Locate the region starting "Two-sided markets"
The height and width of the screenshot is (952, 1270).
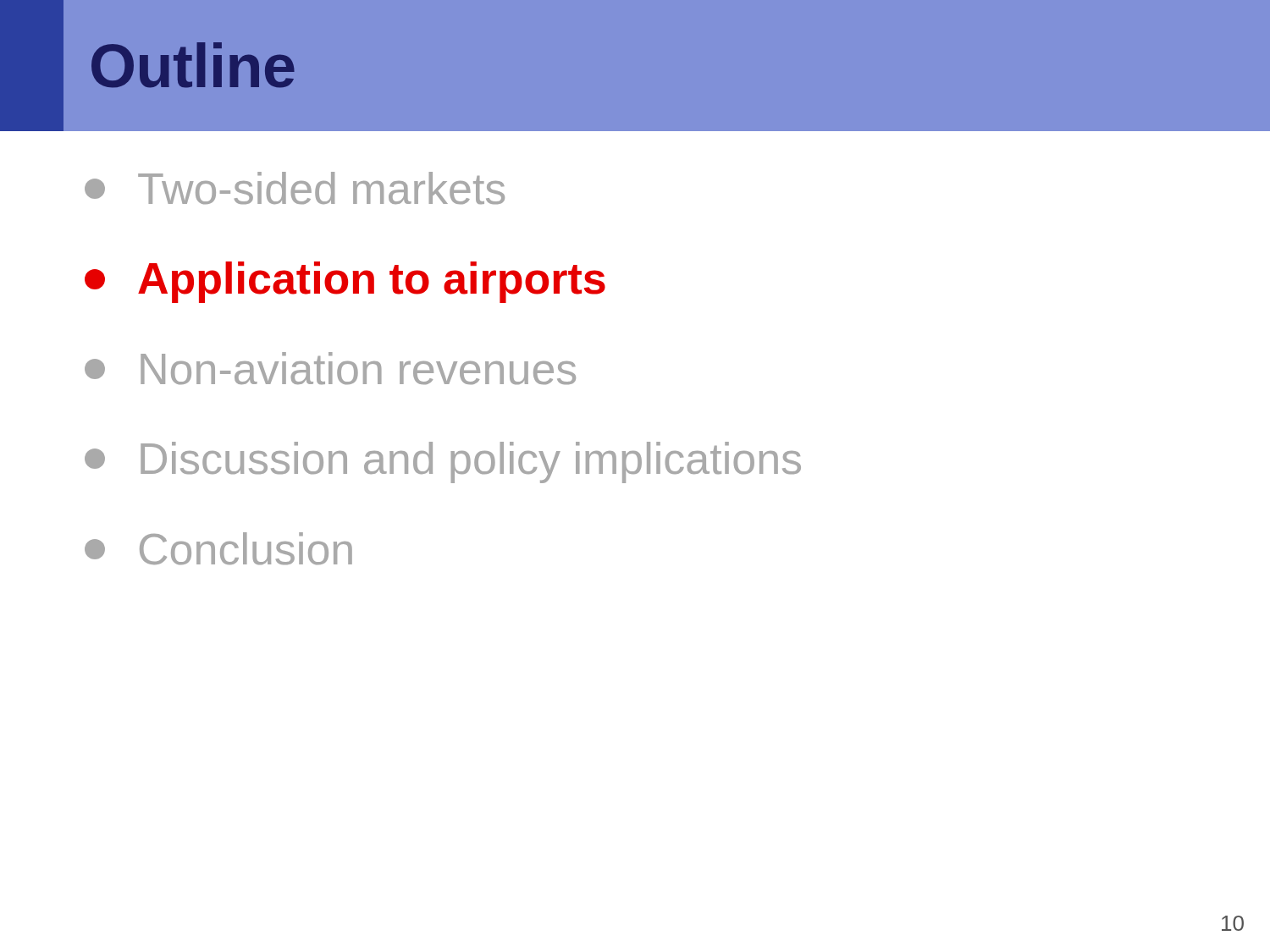click(x=296, y=189)
